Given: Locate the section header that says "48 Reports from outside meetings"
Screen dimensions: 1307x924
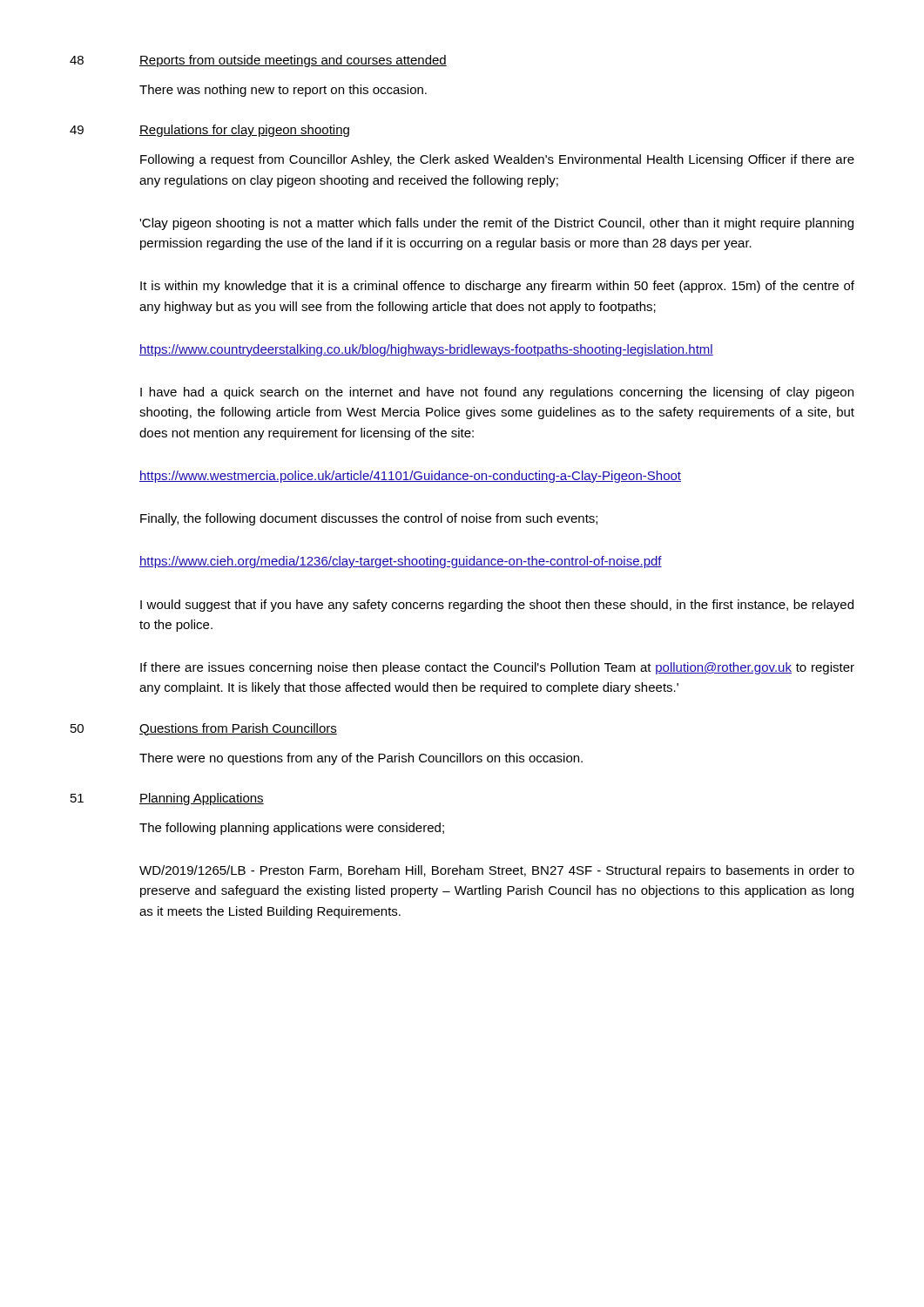Looking at the screenshot, I should pyautogui.click(x=293, y=60).
